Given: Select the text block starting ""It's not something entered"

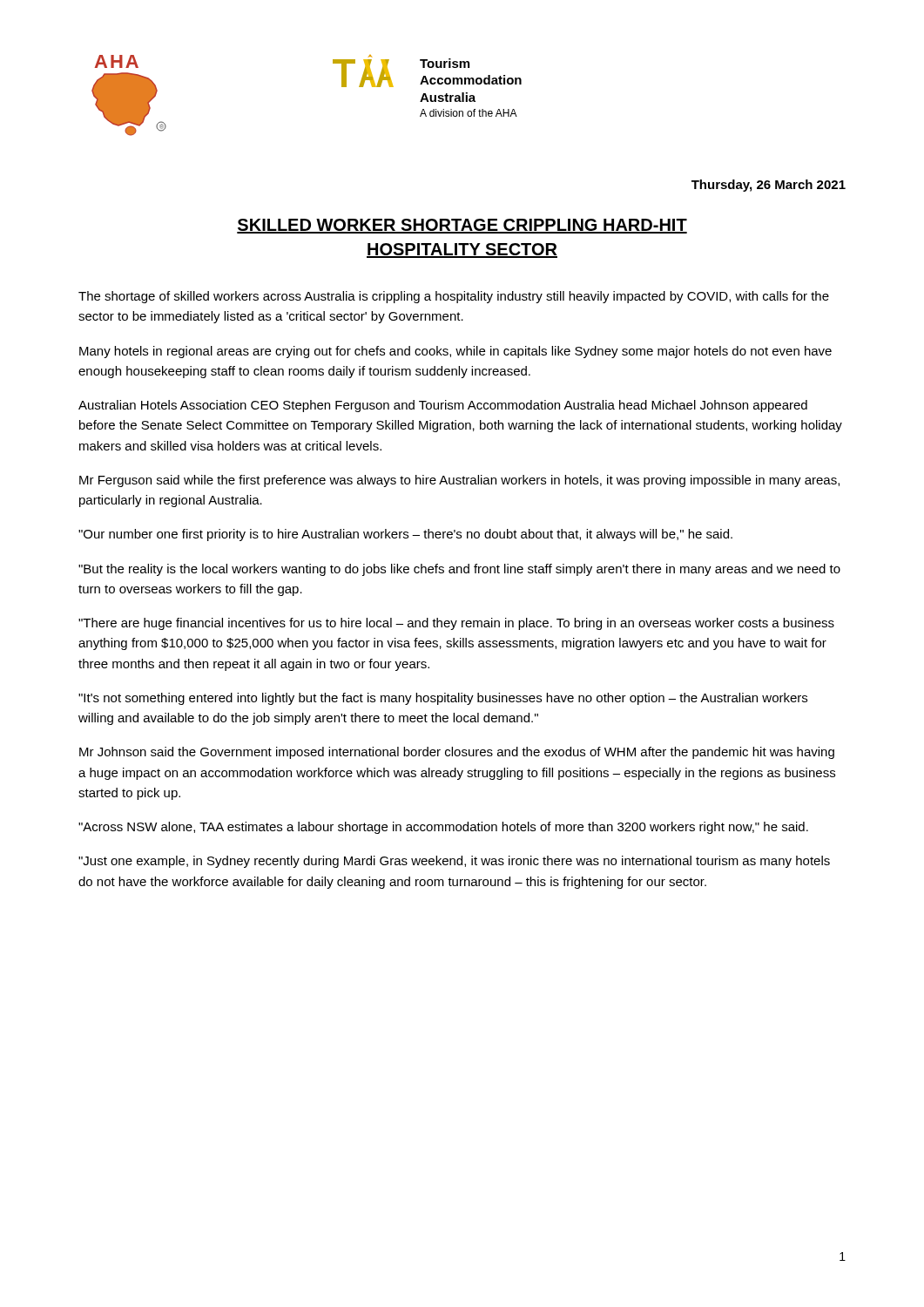Looking at the screenshot, I should tap(443, 707).
